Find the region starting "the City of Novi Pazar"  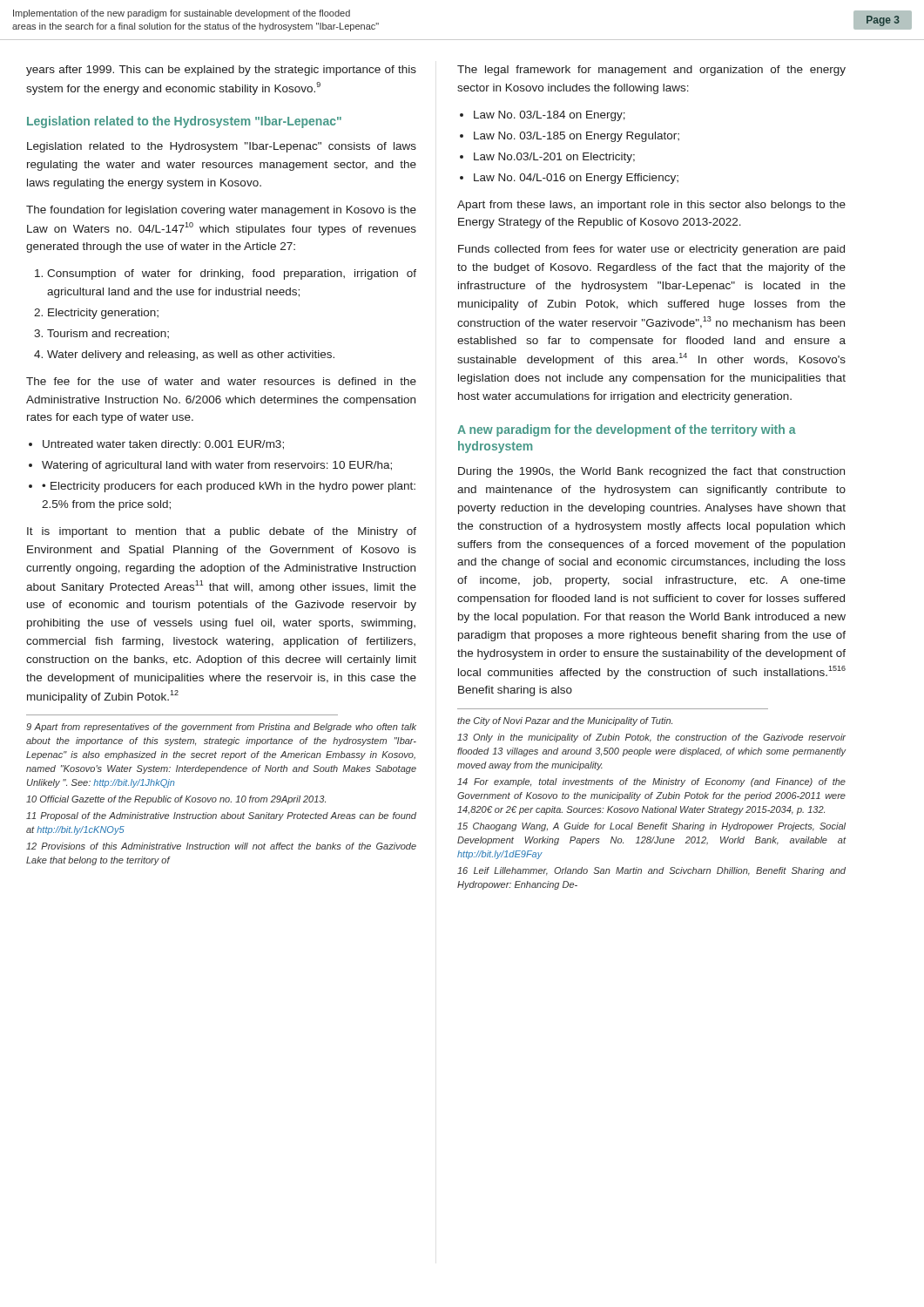click(651, 722)
